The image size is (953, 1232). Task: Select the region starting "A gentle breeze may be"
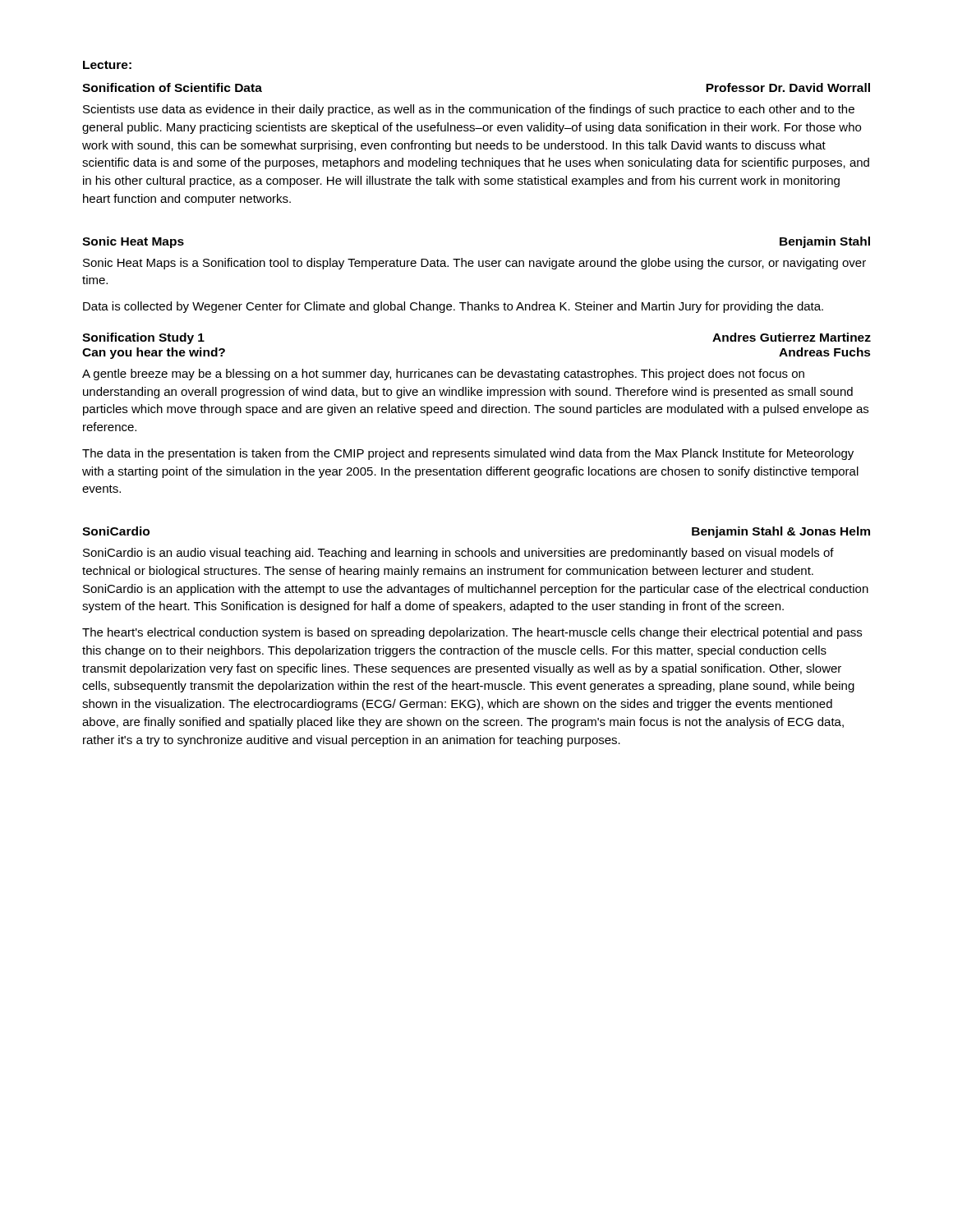[476, 400]
